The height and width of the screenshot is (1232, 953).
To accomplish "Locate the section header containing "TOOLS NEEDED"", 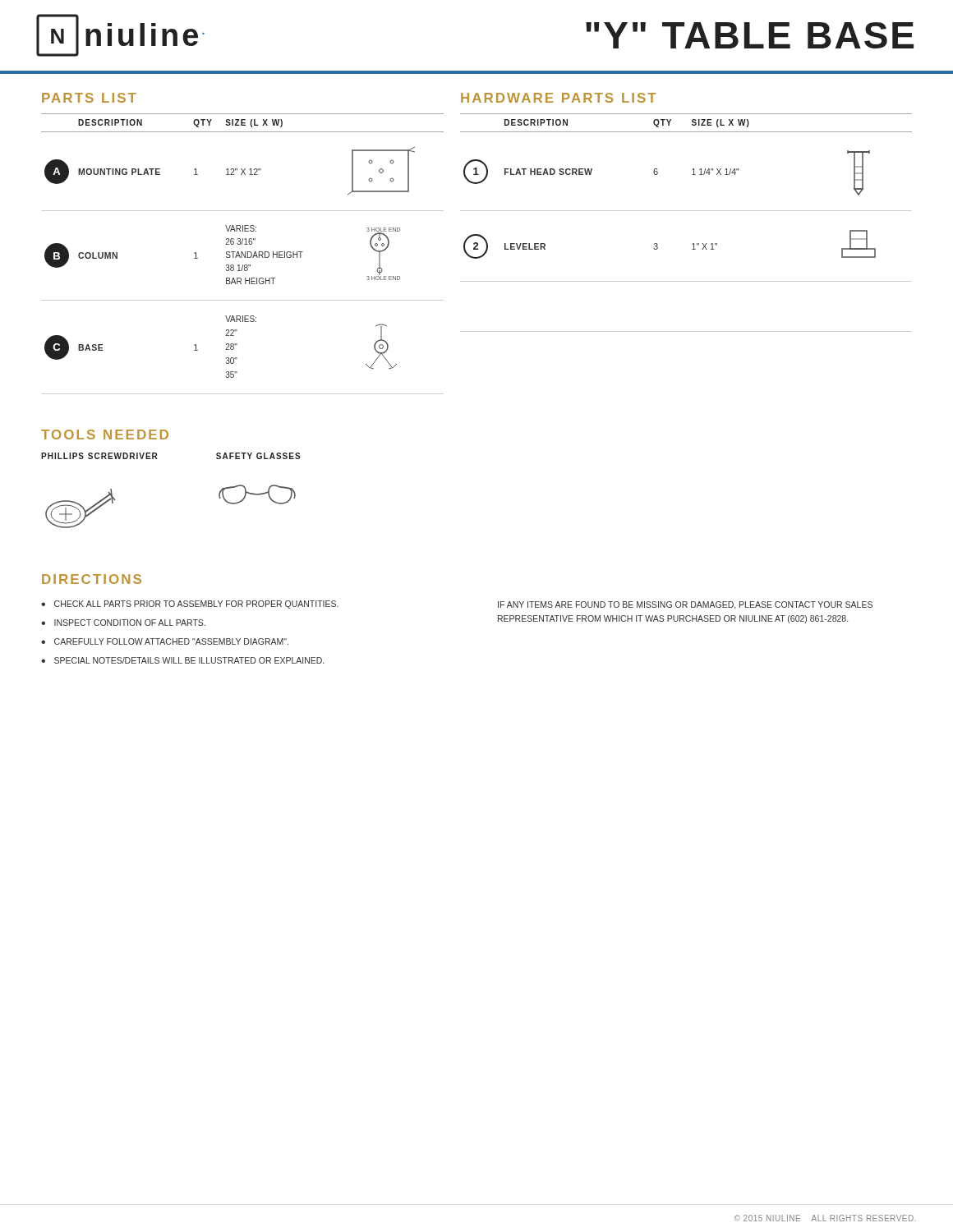I will pos(106,435).
